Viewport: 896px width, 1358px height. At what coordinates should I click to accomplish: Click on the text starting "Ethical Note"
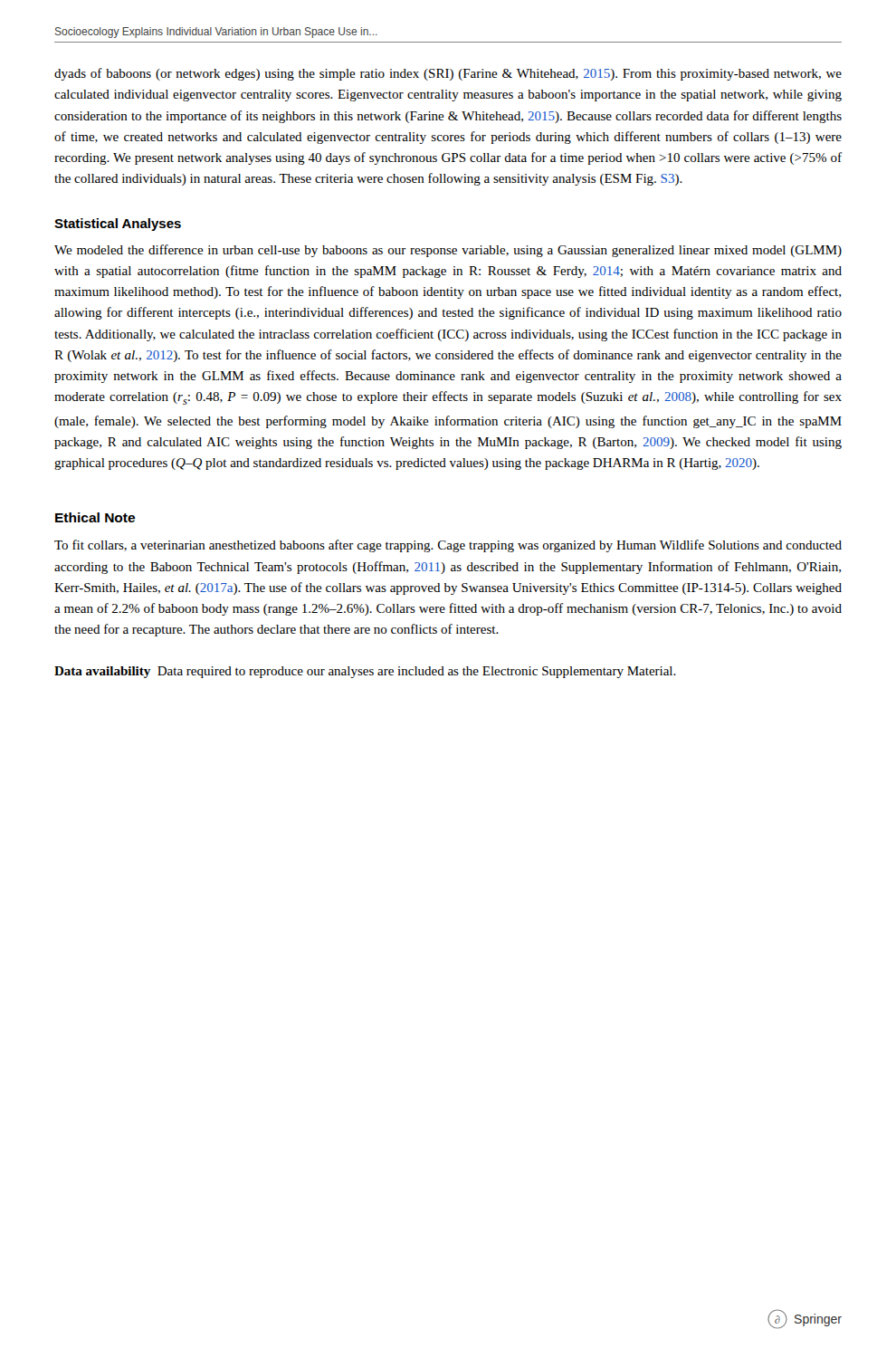[95, 518]
